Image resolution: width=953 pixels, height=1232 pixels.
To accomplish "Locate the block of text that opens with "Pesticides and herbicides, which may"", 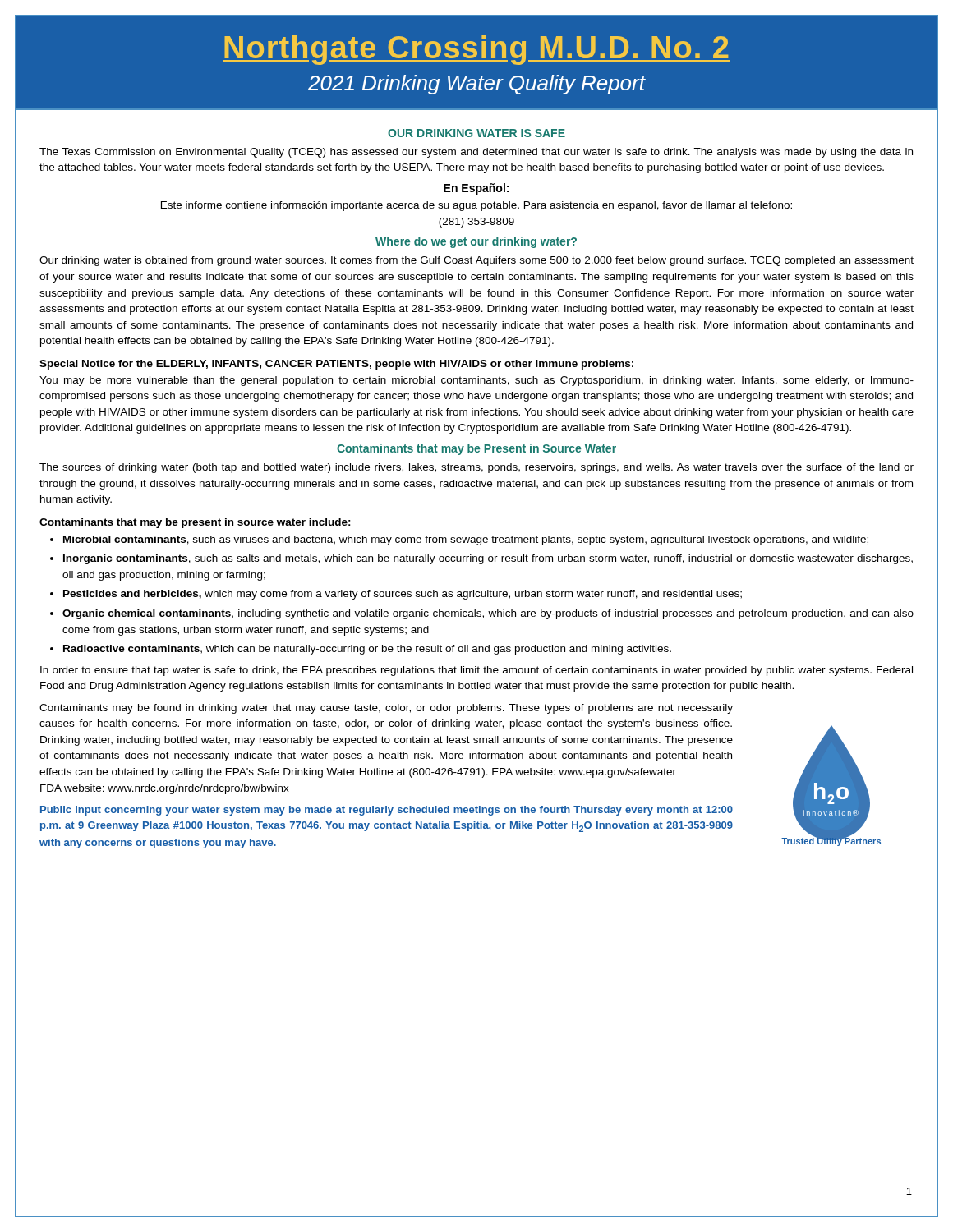I will [x=403, y=594].
